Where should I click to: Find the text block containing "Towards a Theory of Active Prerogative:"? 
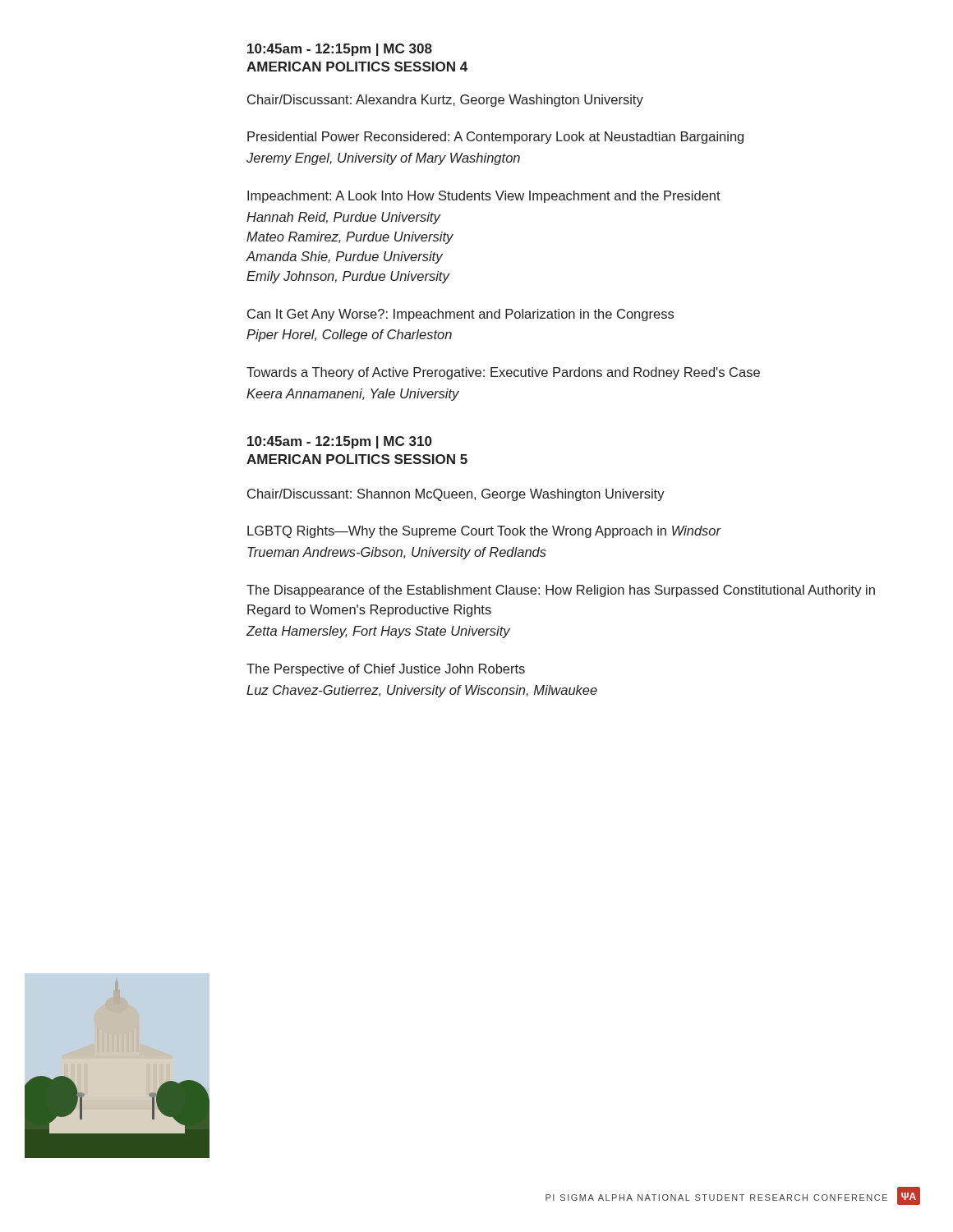click(x=571, y=384)
